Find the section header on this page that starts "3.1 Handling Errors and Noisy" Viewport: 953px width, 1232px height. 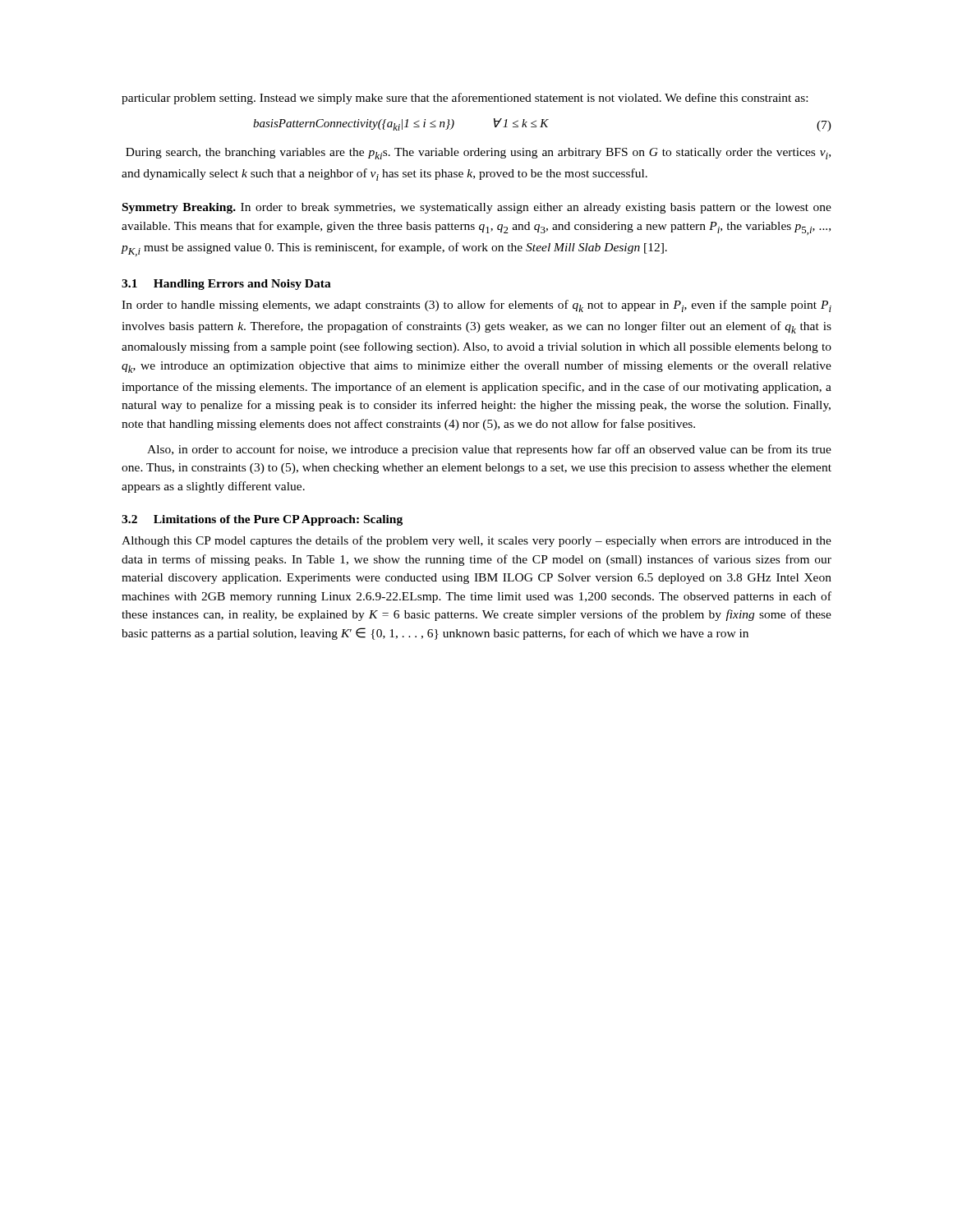(226, 283)
